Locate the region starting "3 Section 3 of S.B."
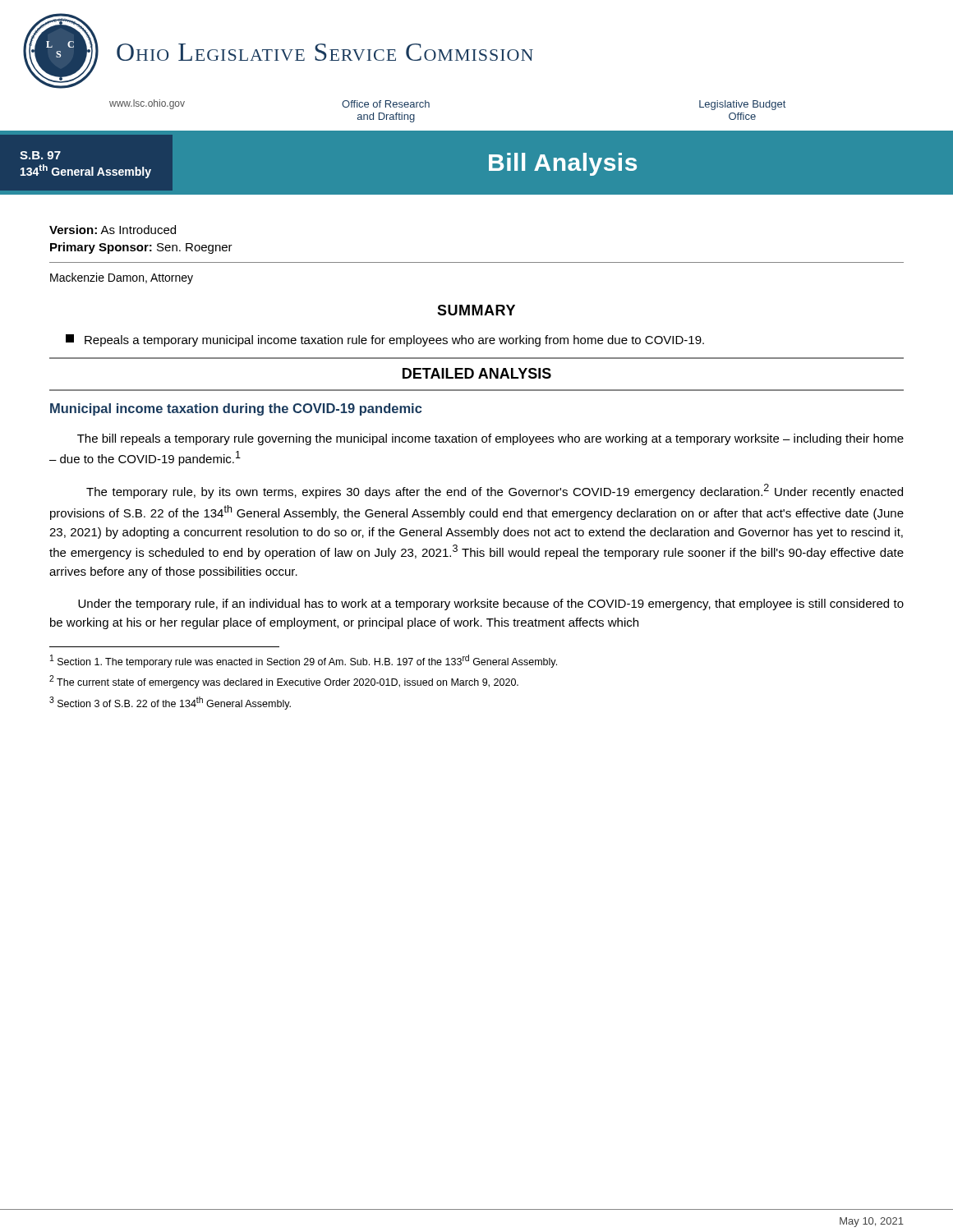953x1232 pixels. coord(170,702)
